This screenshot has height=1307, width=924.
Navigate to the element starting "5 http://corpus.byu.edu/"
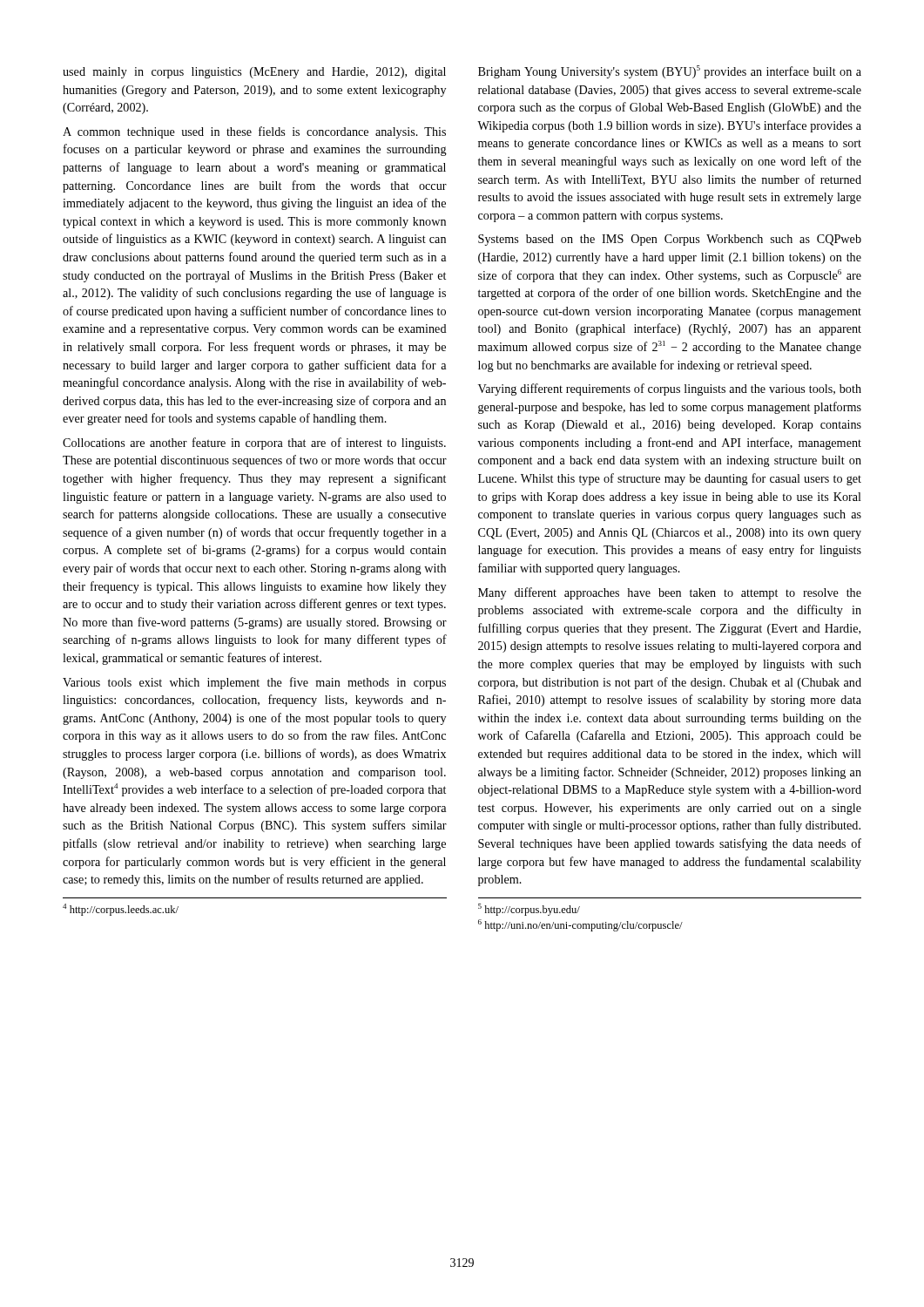[x=669, y=909]
